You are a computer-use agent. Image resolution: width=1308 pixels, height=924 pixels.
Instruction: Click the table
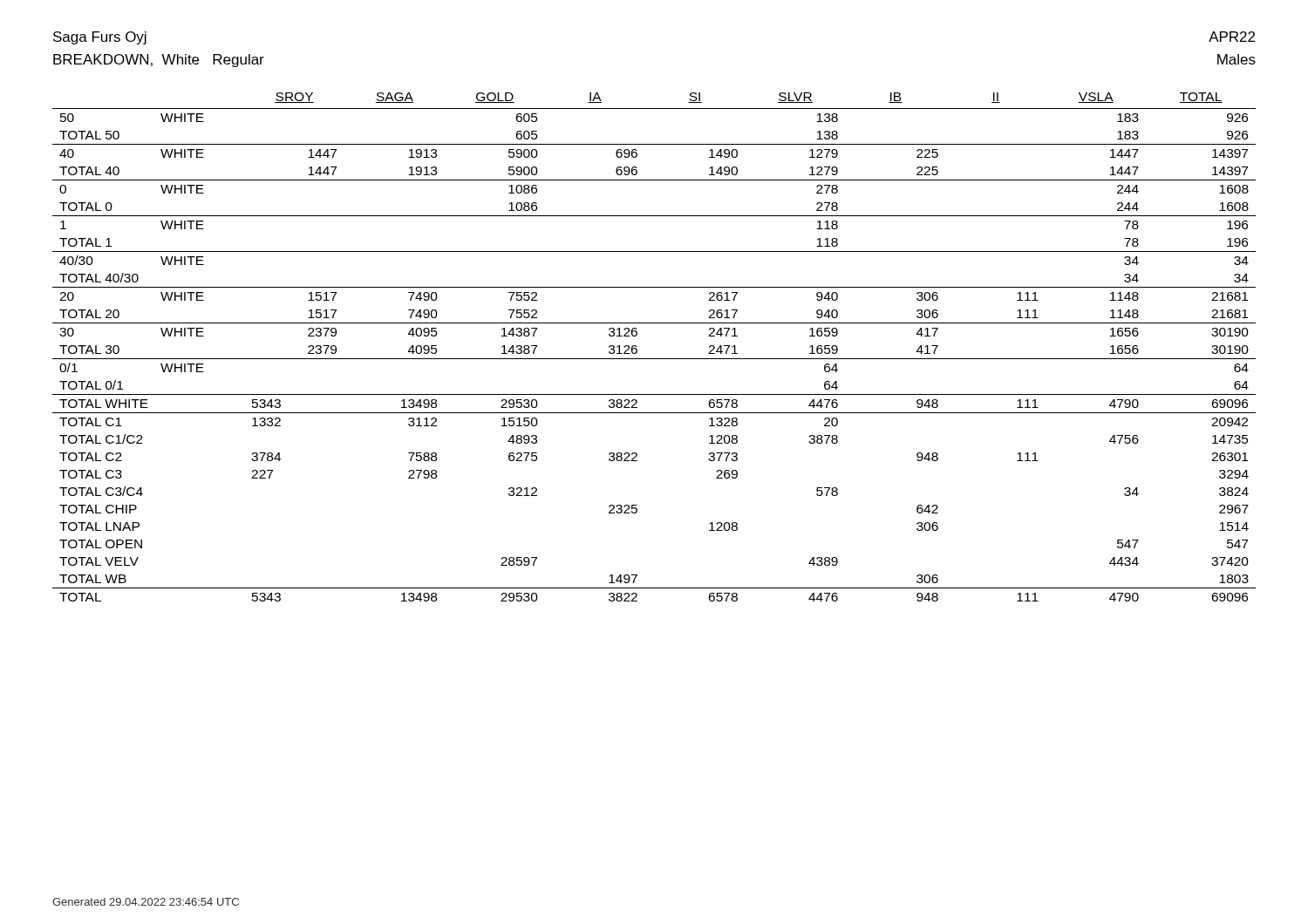[654, 346]
